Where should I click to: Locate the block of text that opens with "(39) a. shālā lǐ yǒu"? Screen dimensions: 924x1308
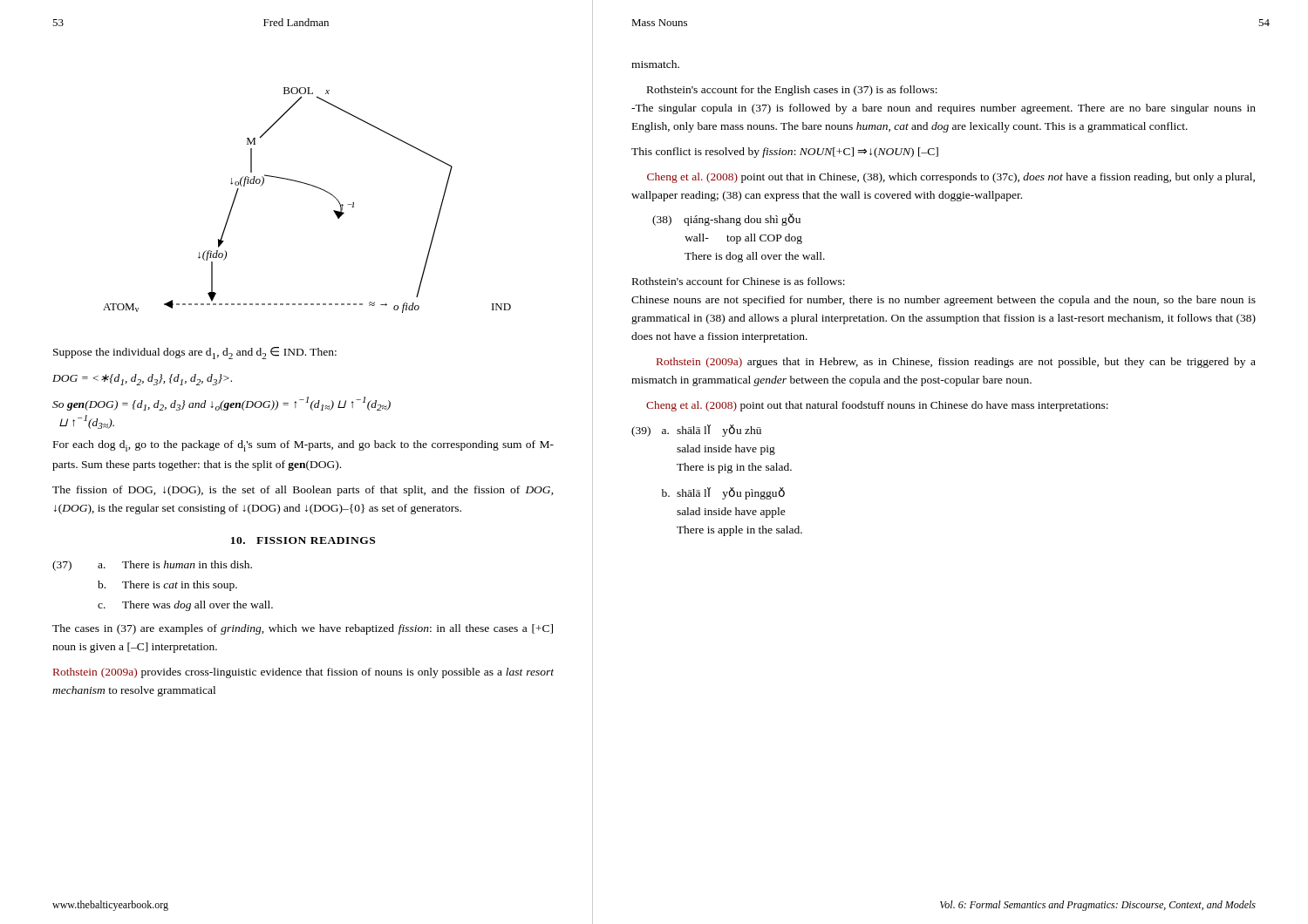coord(717,481)
